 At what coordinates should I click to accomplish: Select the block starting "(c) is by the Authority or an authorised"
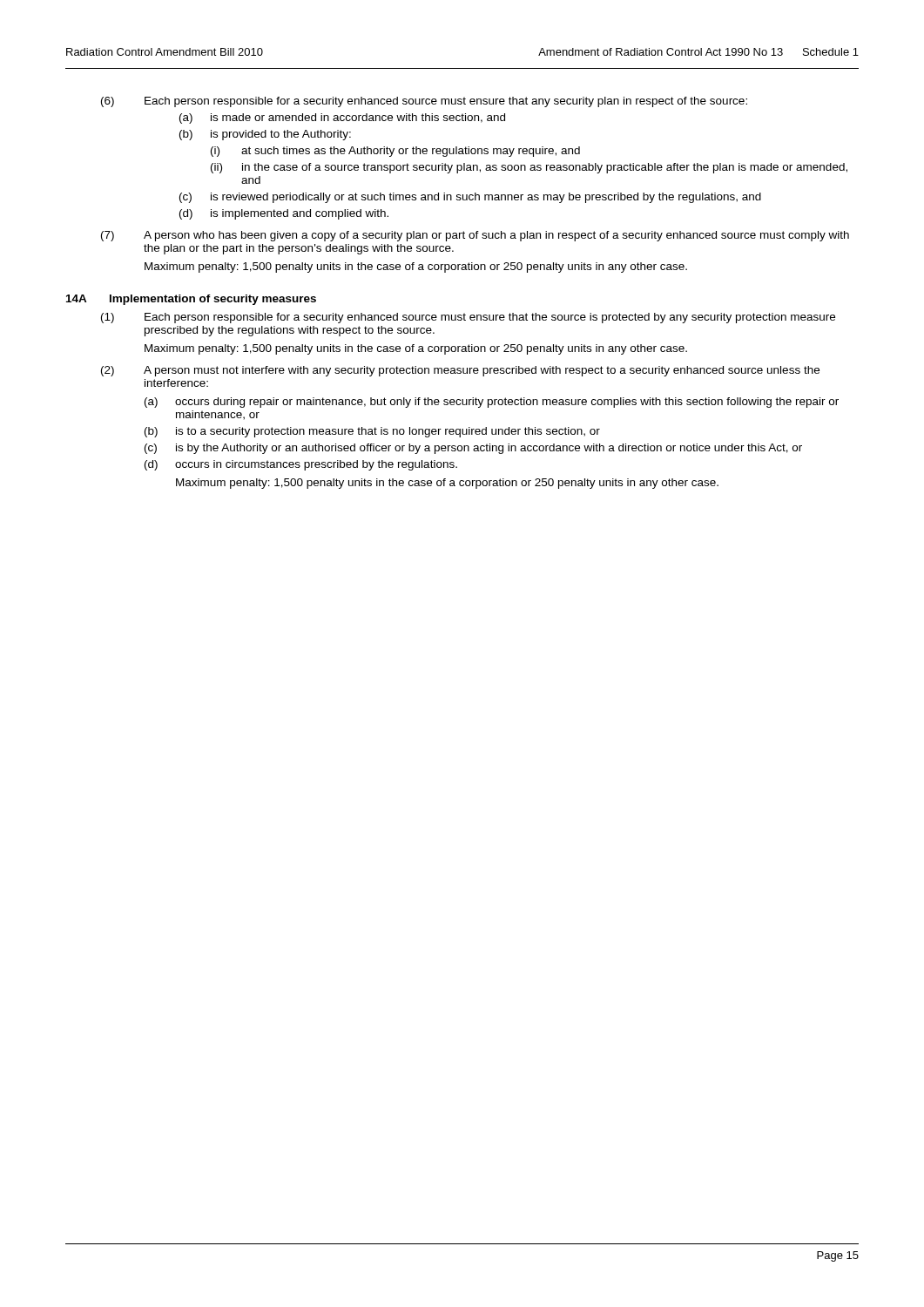click(x=501, y=447)
